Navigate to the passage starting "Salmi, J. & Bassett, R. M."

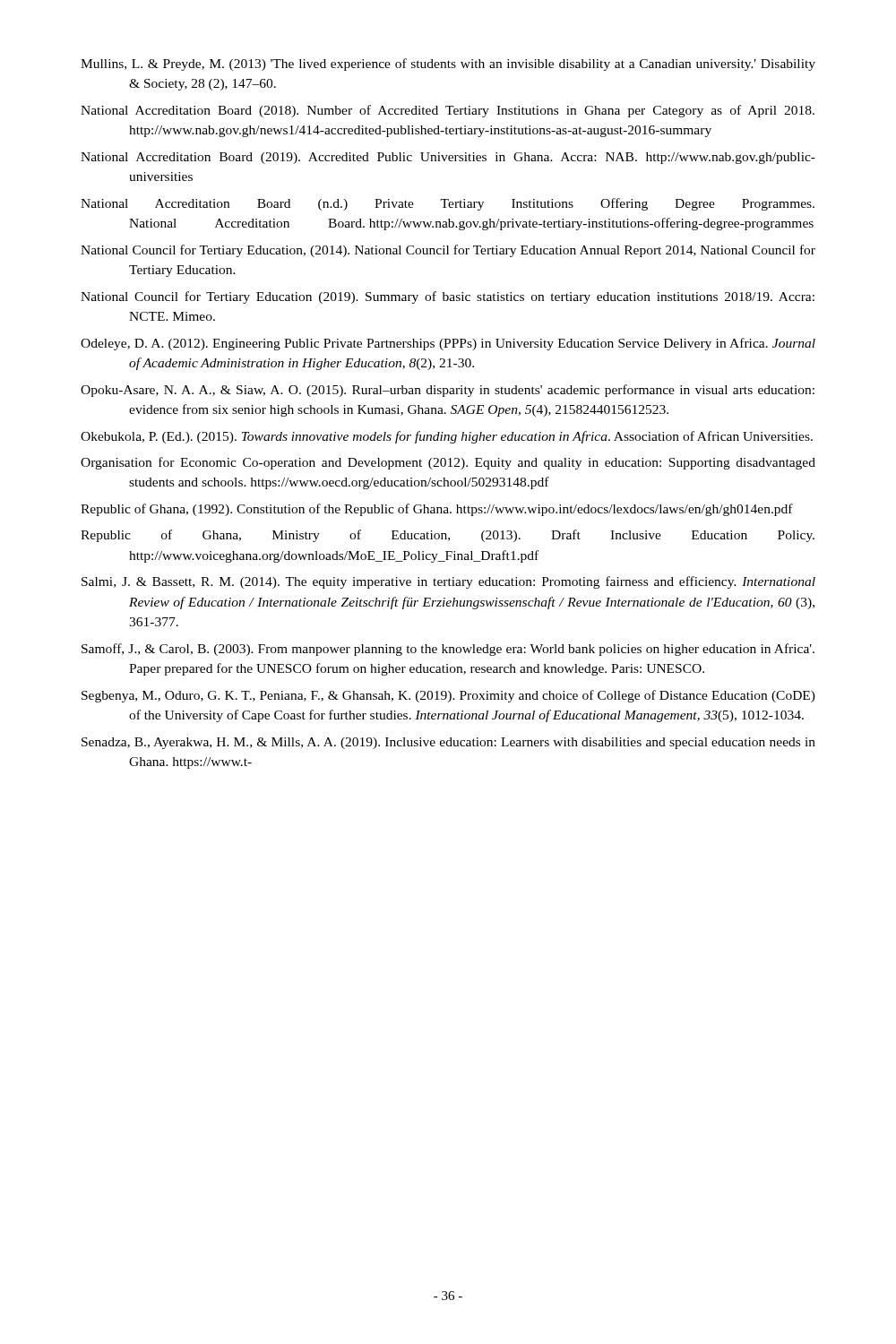click(448, 602)
